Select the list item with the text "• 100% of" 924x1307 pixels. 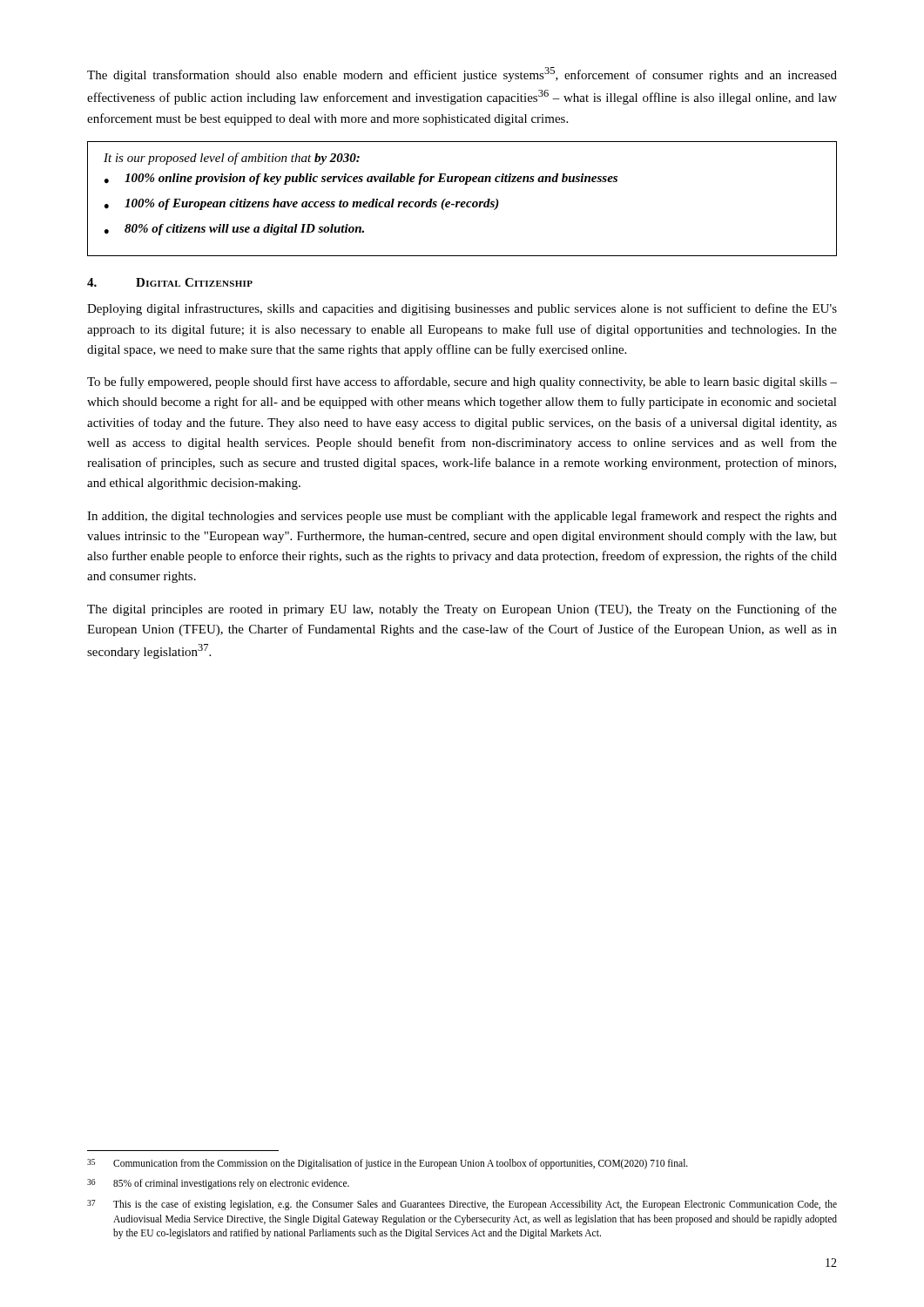pos(302,207)
